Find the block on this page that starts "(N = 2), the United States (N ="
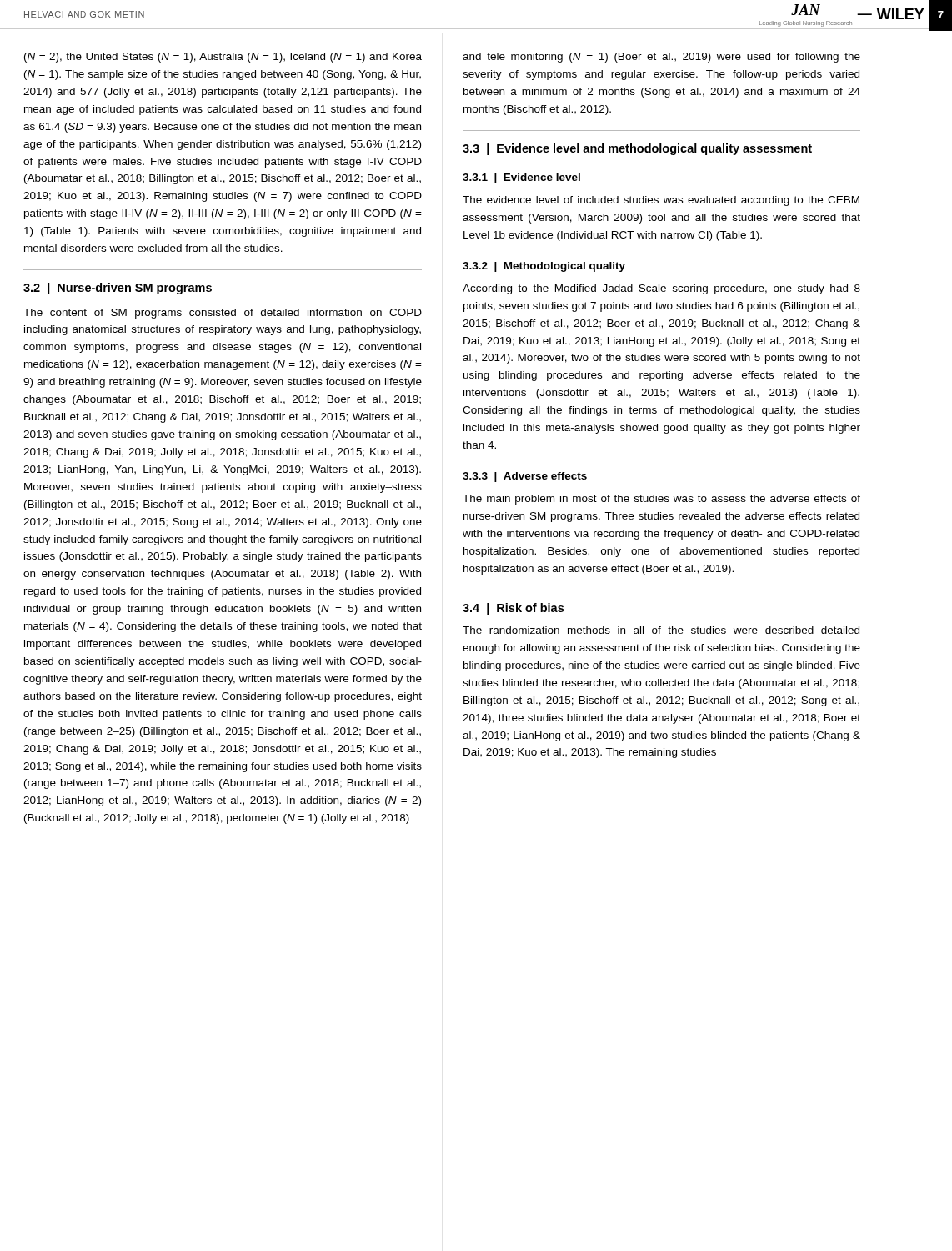This screenshot has height=1251, width=952. click(x=223, y=153)
